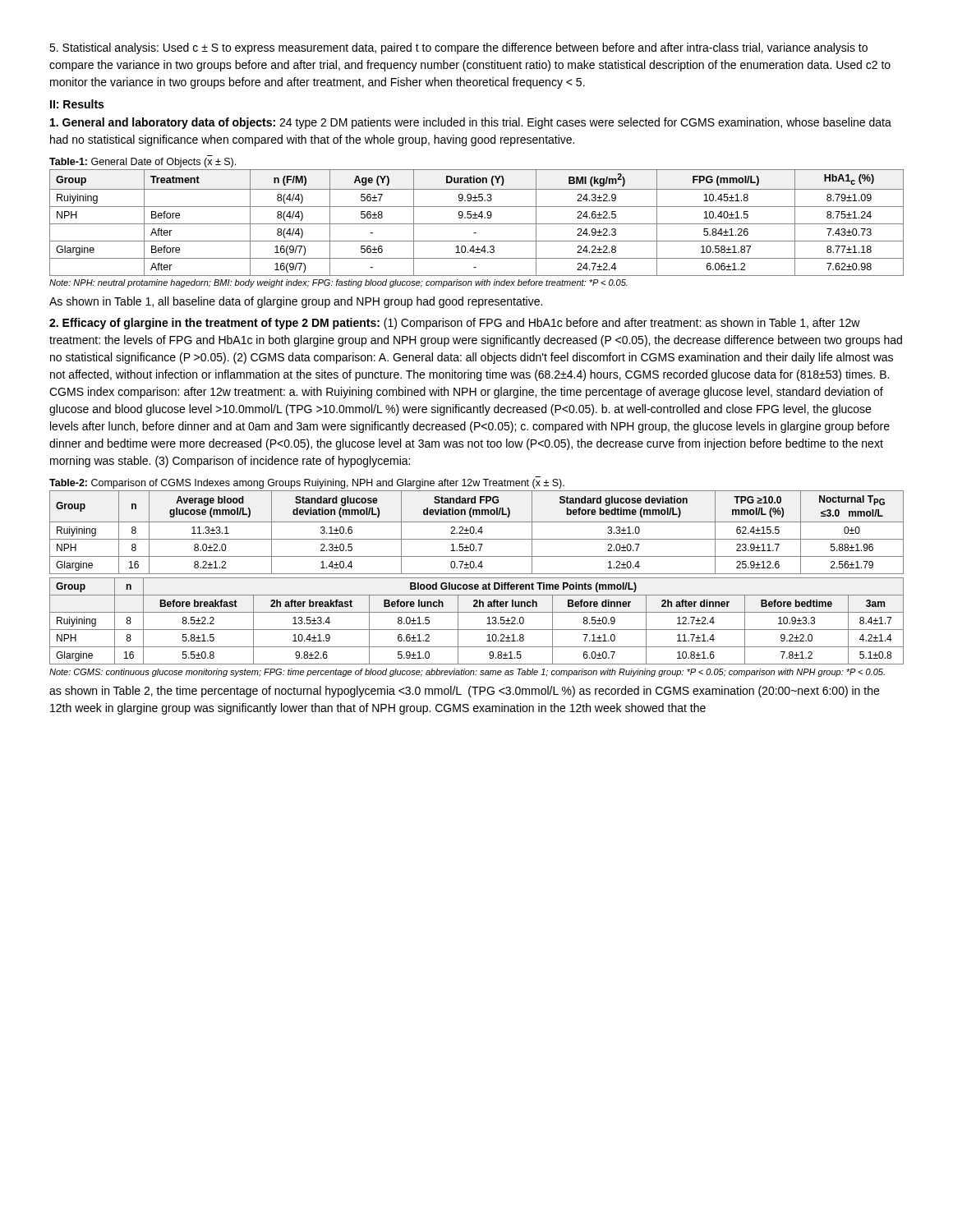The height and width of the screenshot is (1232, 953).
Task: Find the footnote containing "Note: NPH: neutral protamine hagedorn; BMI:"
Action: click(339, 283)
